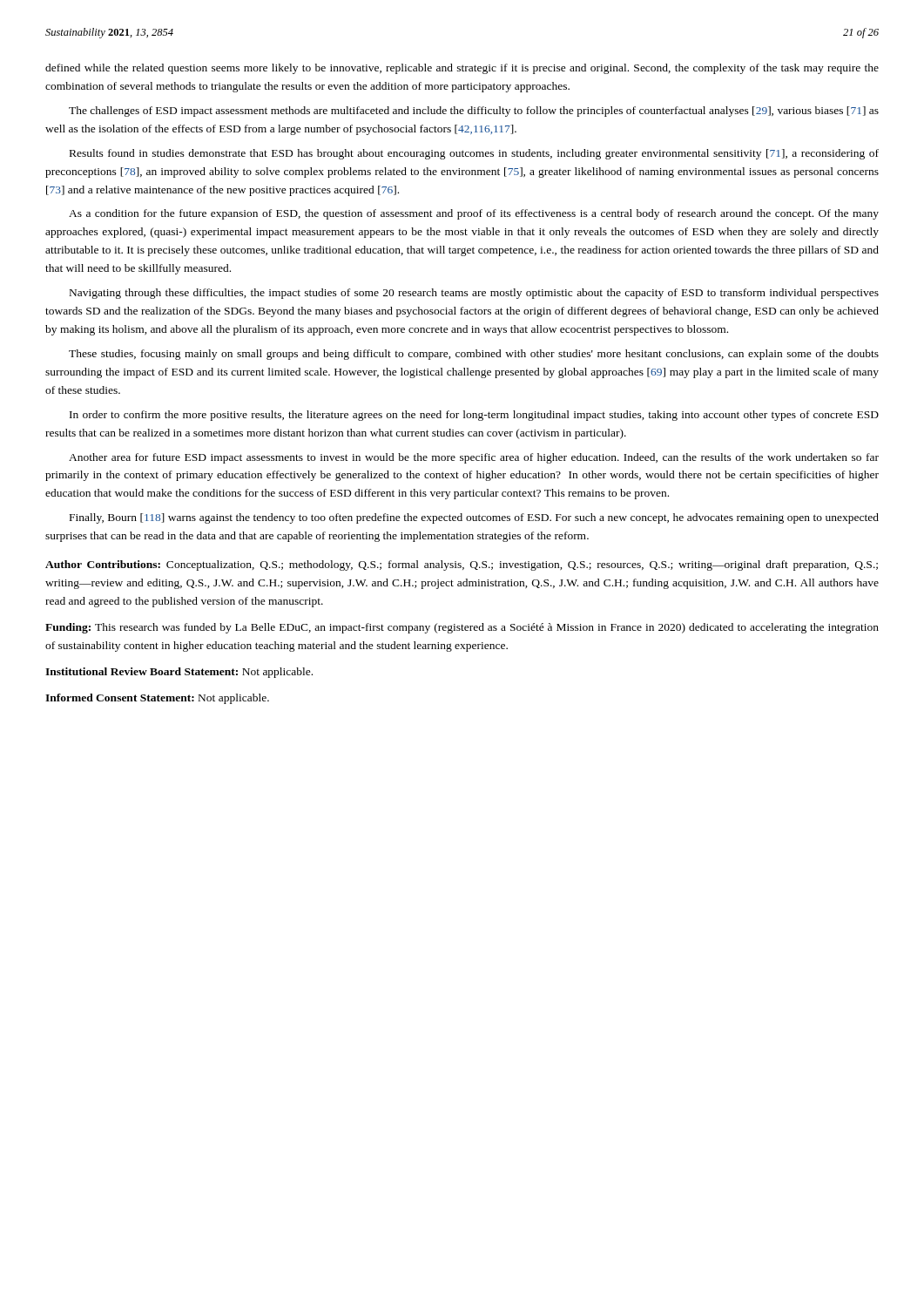Viewport: 924px width, 1307px height.
Task: Select the region starting "As a condition for the future expansion"
Action: pos(462,242)
